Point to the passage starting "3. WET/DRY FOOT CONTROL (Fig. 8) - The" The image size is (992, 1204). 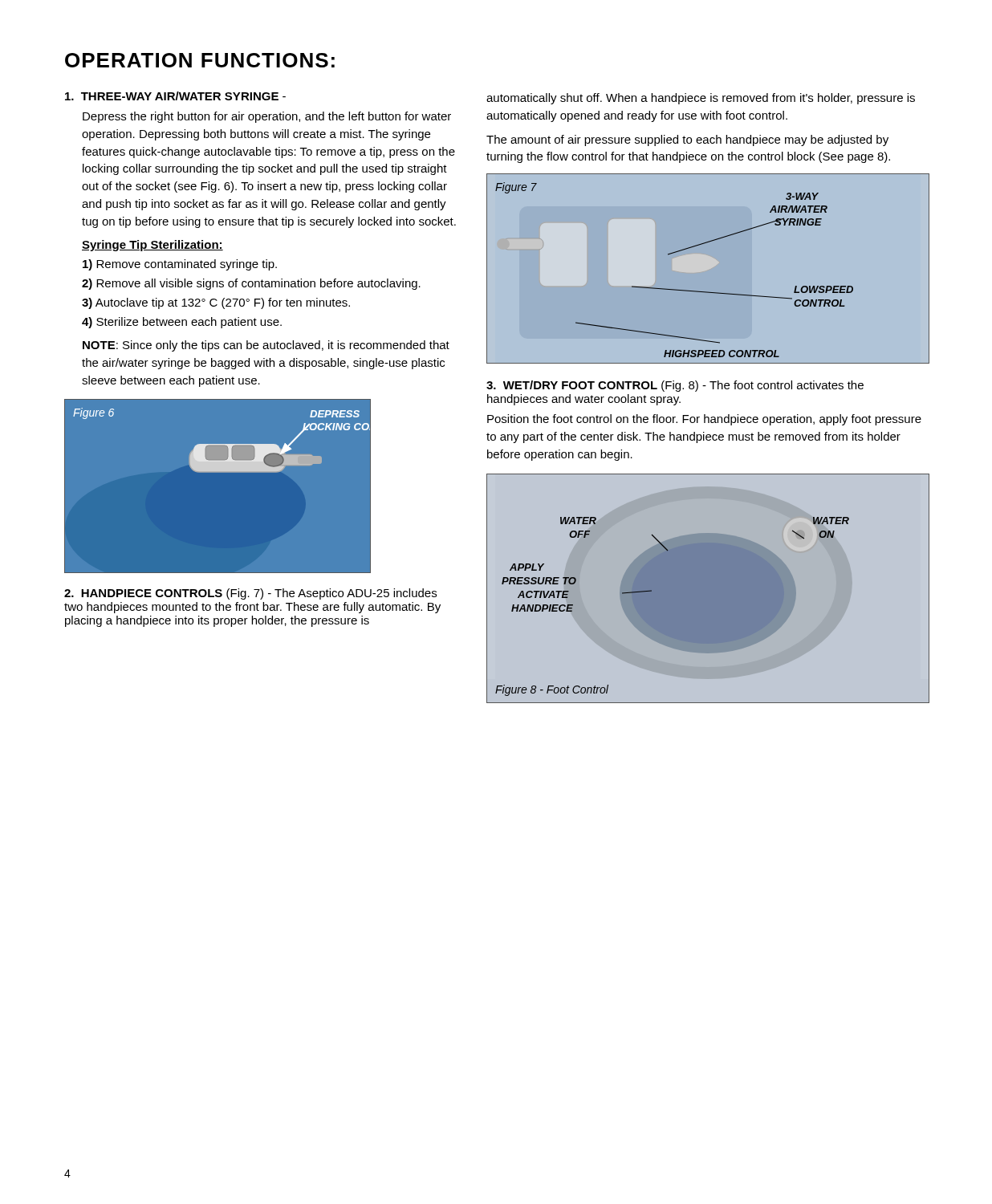pyautogui.click(x=675, y=392)
